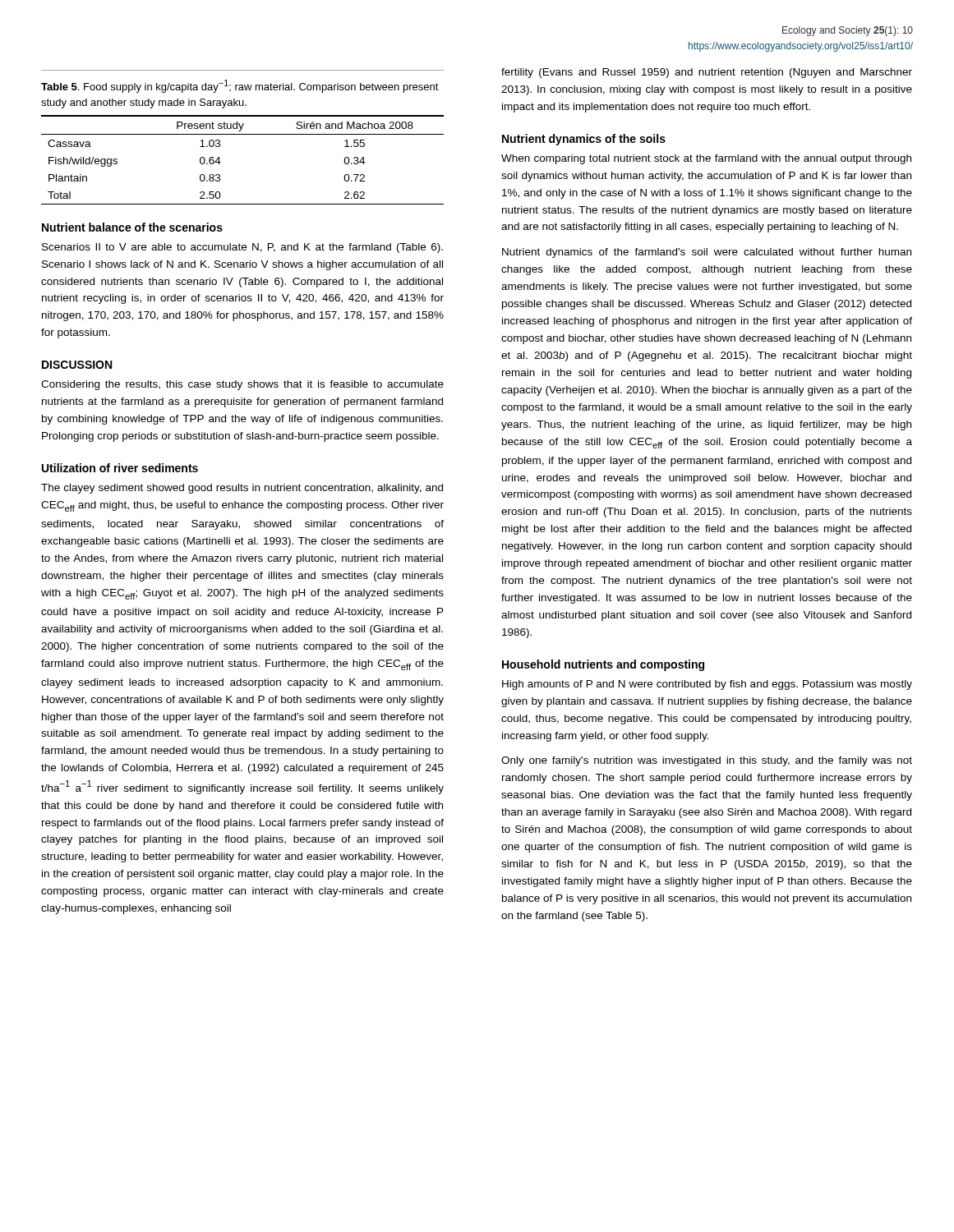
Task: Locate the text block starting "Nutrient dynamics of the farmland's"
Action: coord(707,442)
